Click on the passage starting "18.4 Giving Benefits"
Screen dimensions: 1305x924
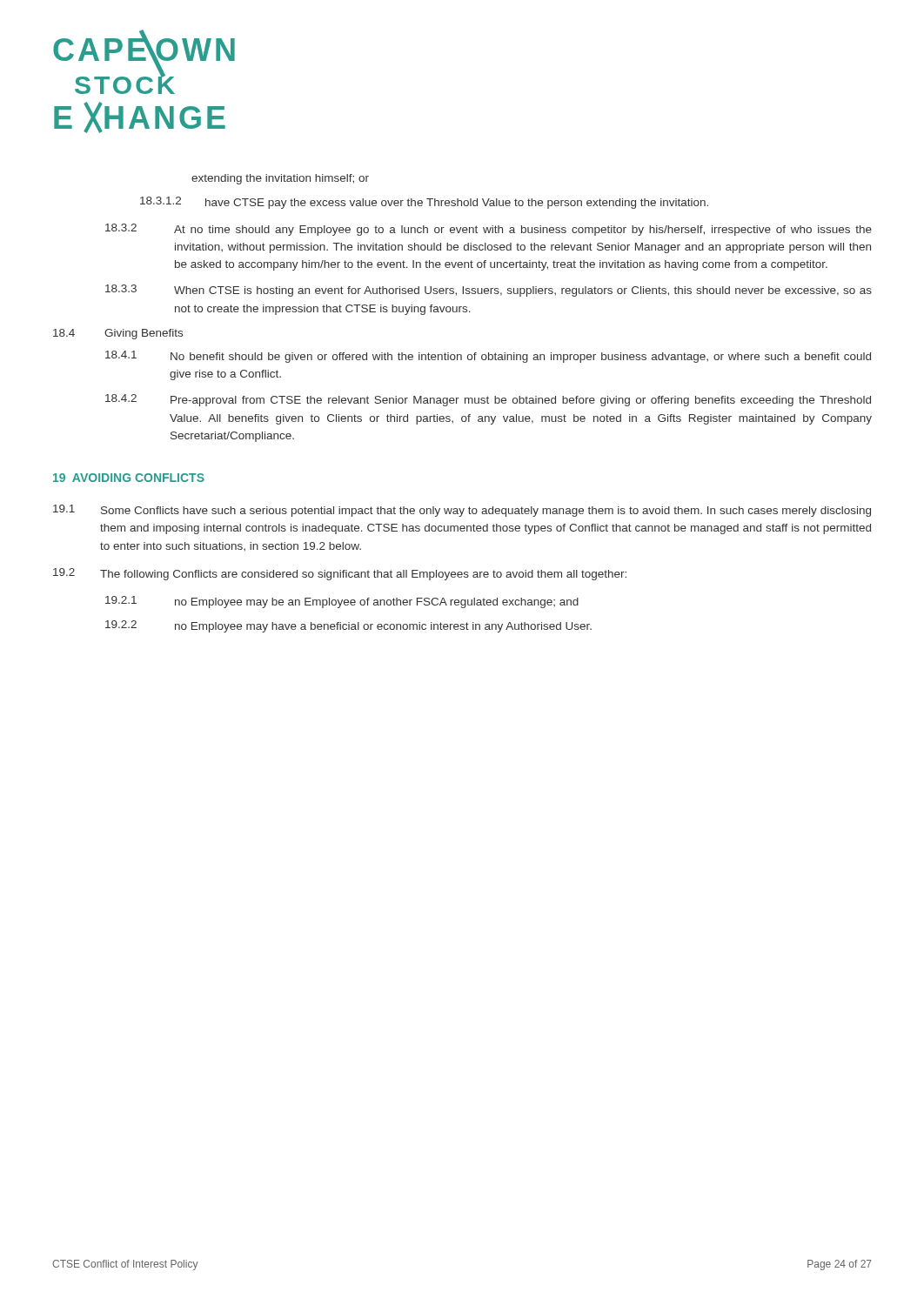click(118, 333)
